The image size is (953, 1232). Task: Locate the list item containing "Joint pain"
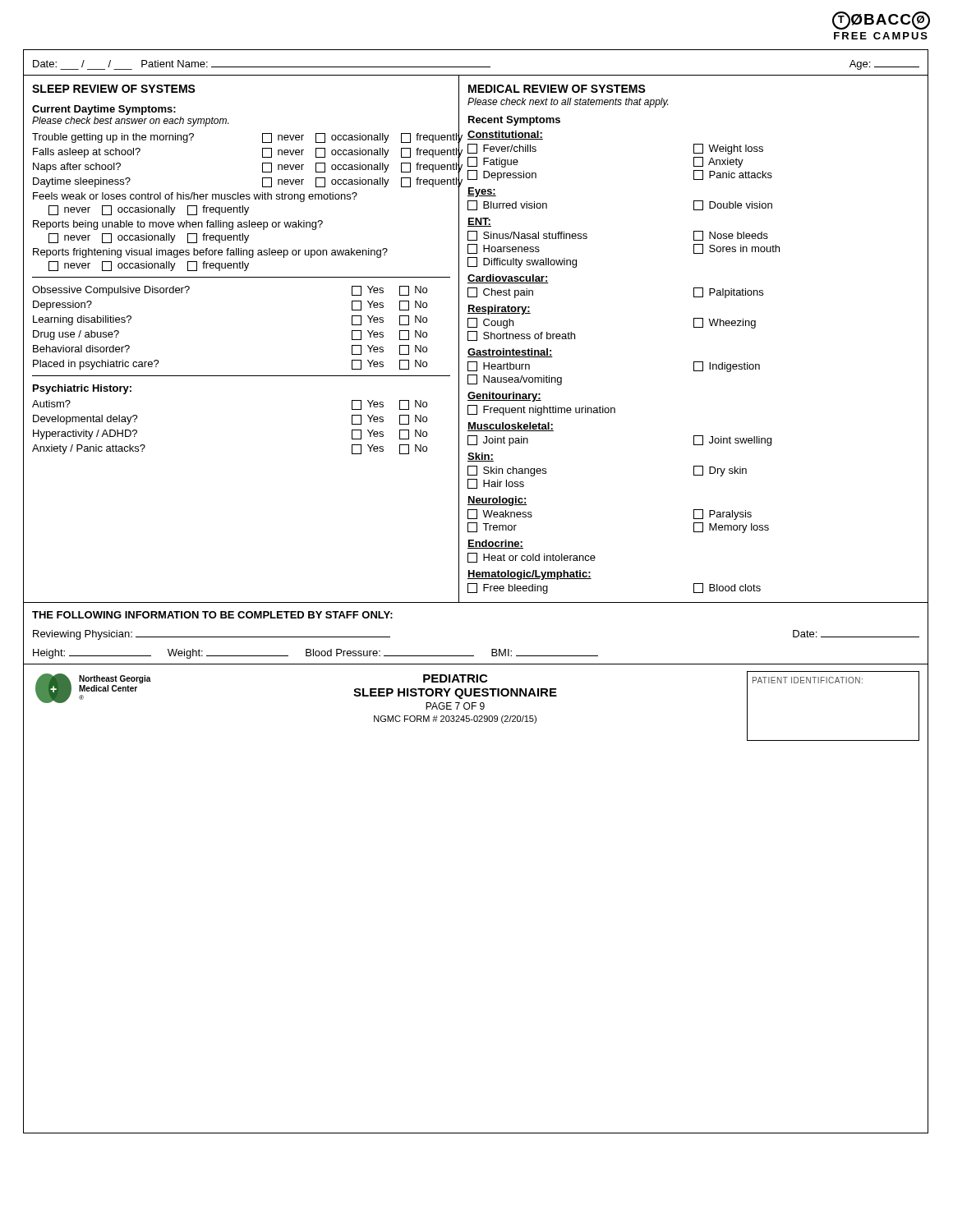coord(498,440)
